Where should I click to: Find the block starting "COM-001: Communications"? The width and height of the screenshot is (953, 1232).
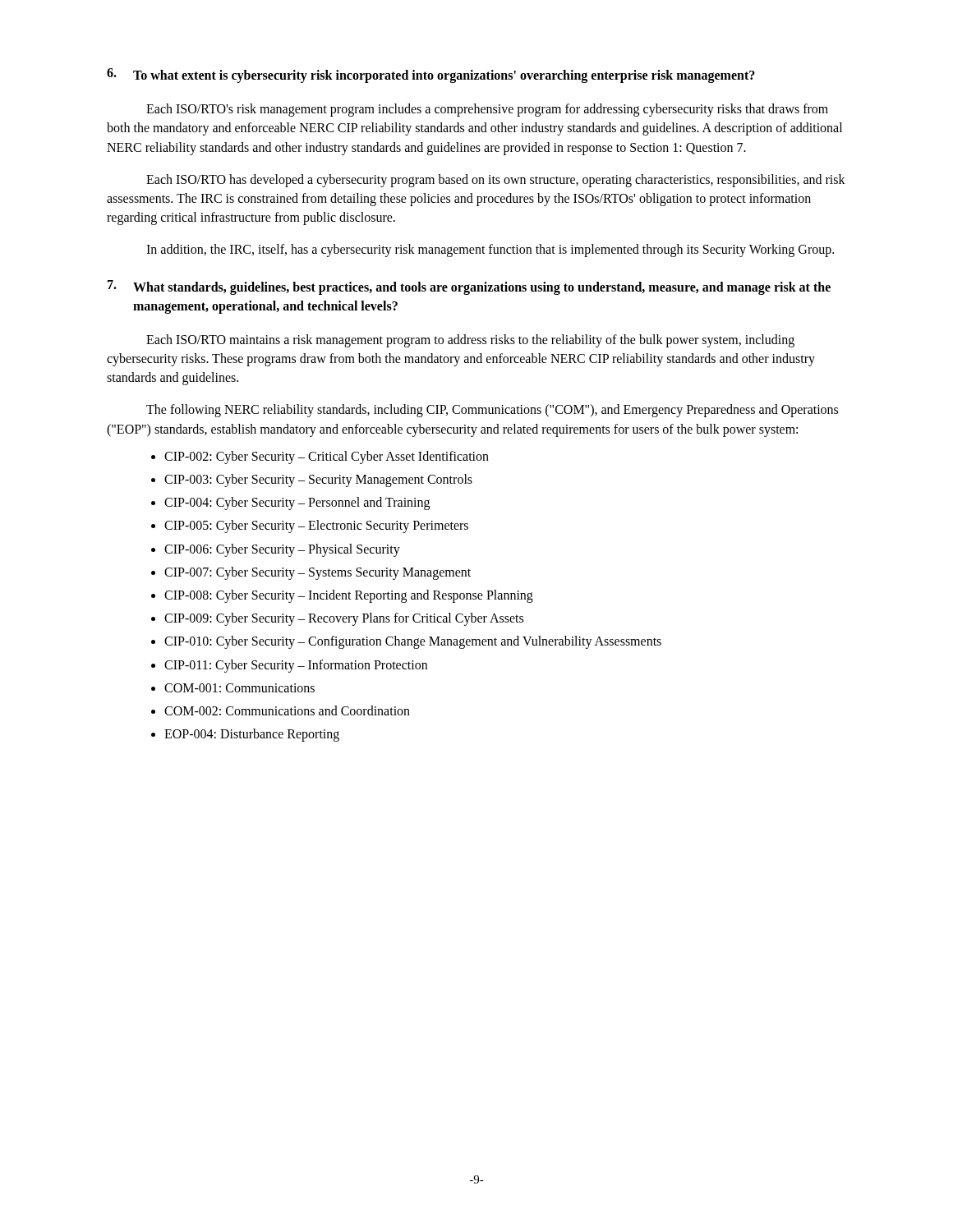[240, 688]
